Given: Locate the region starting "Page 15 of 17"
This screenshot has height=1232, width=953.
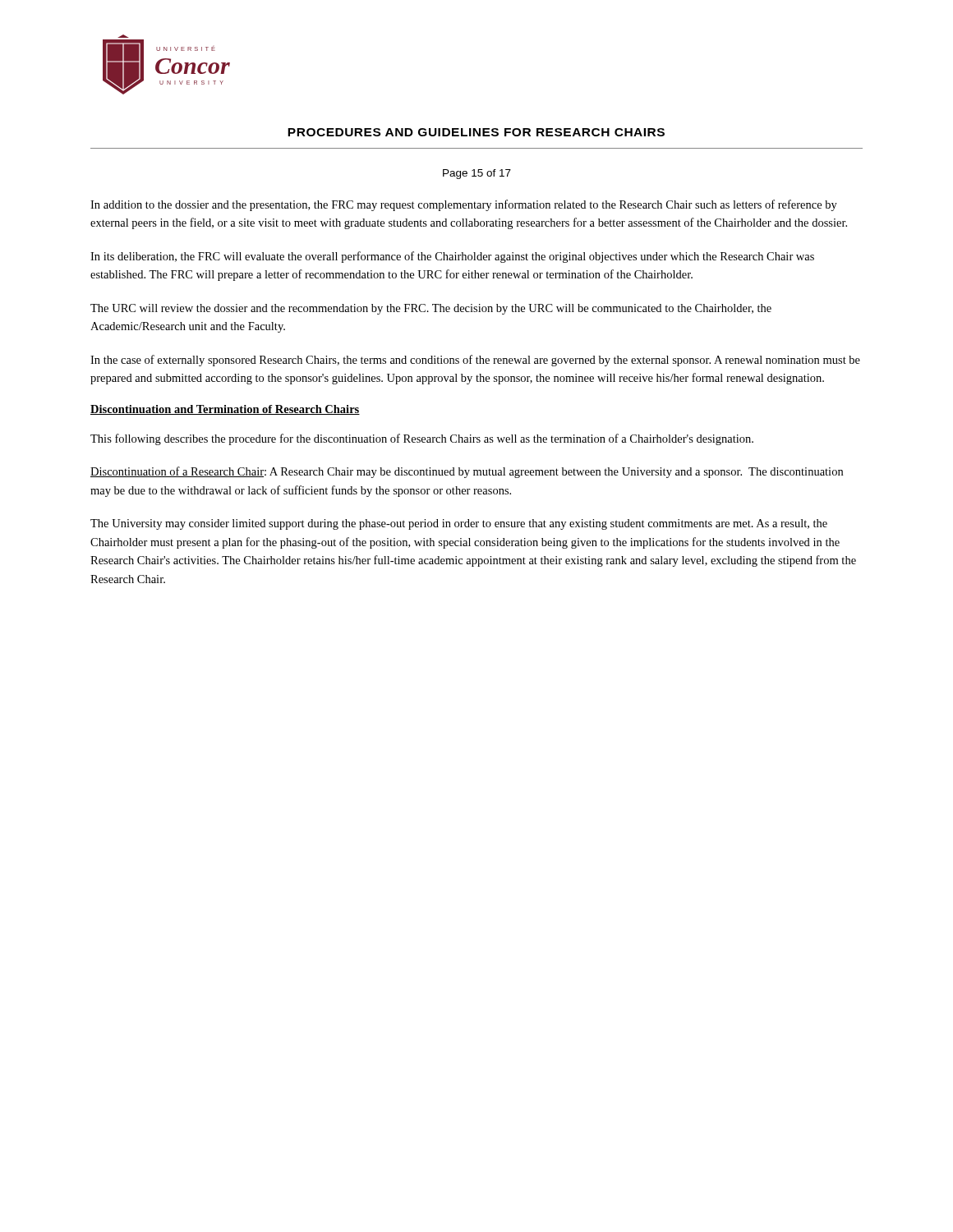Looking at the screenshot, I should (x=476, y=173).
